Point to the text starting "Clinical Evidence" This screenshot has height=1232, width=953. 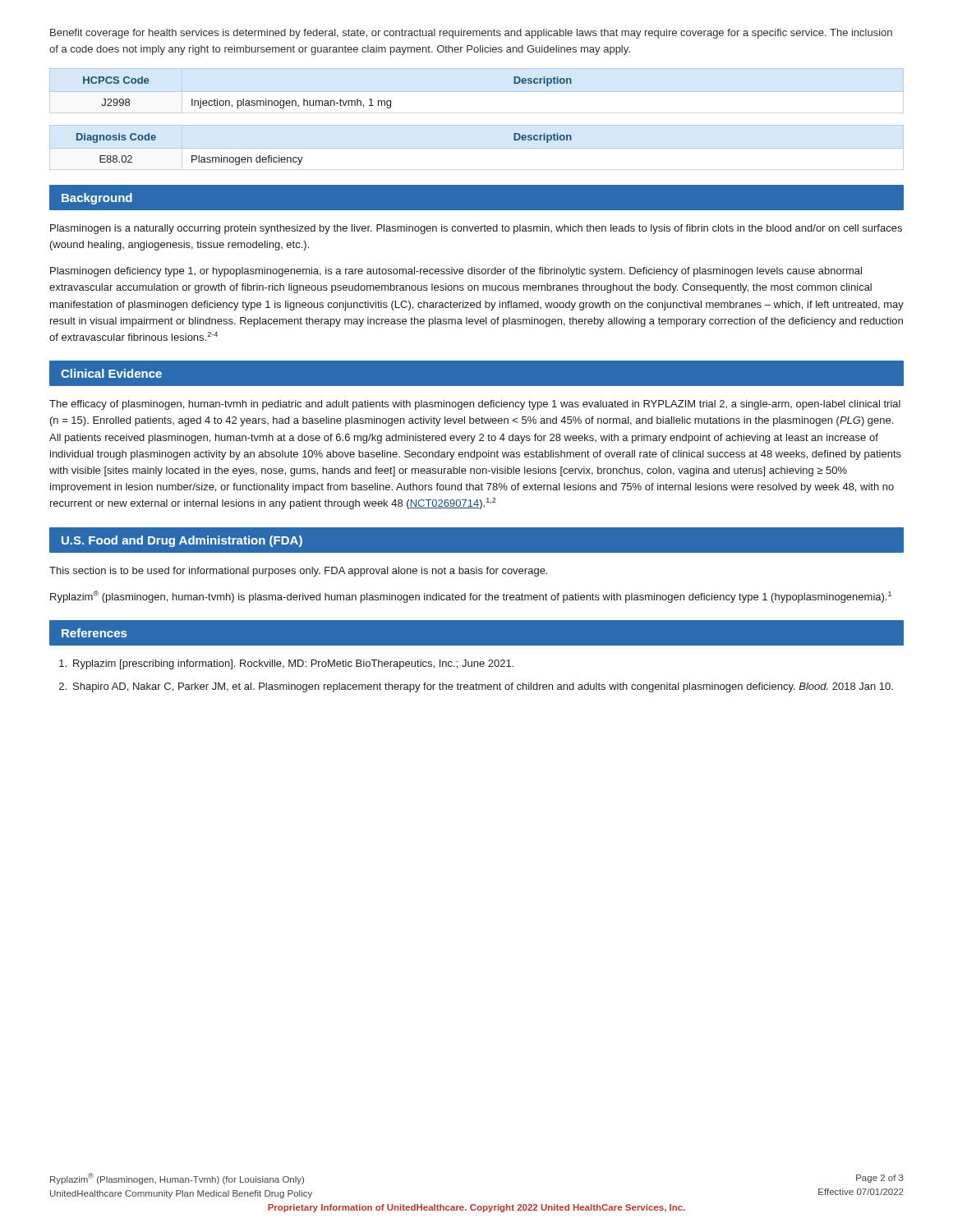coord(112,374)
